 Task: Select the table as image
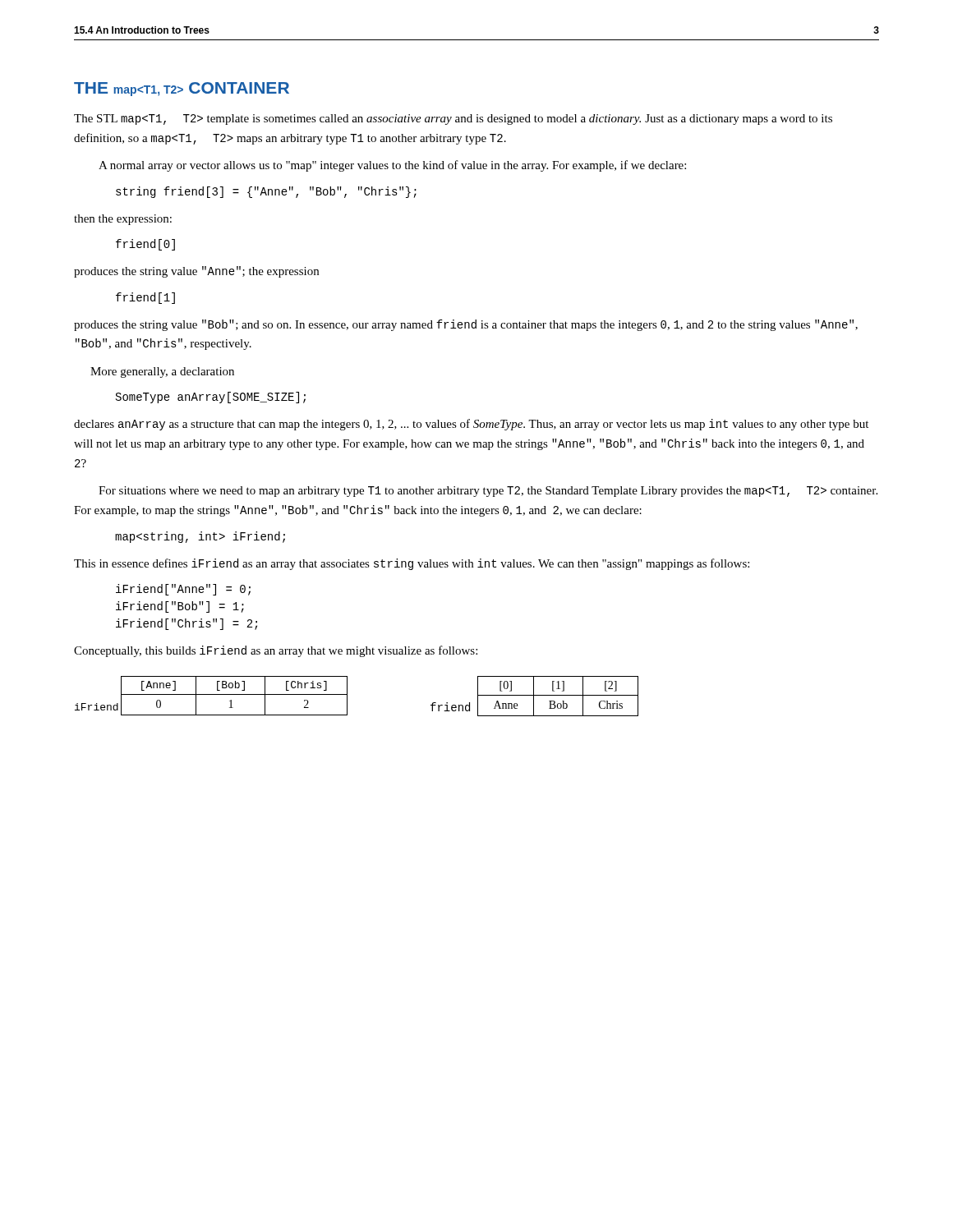(476, 696)
